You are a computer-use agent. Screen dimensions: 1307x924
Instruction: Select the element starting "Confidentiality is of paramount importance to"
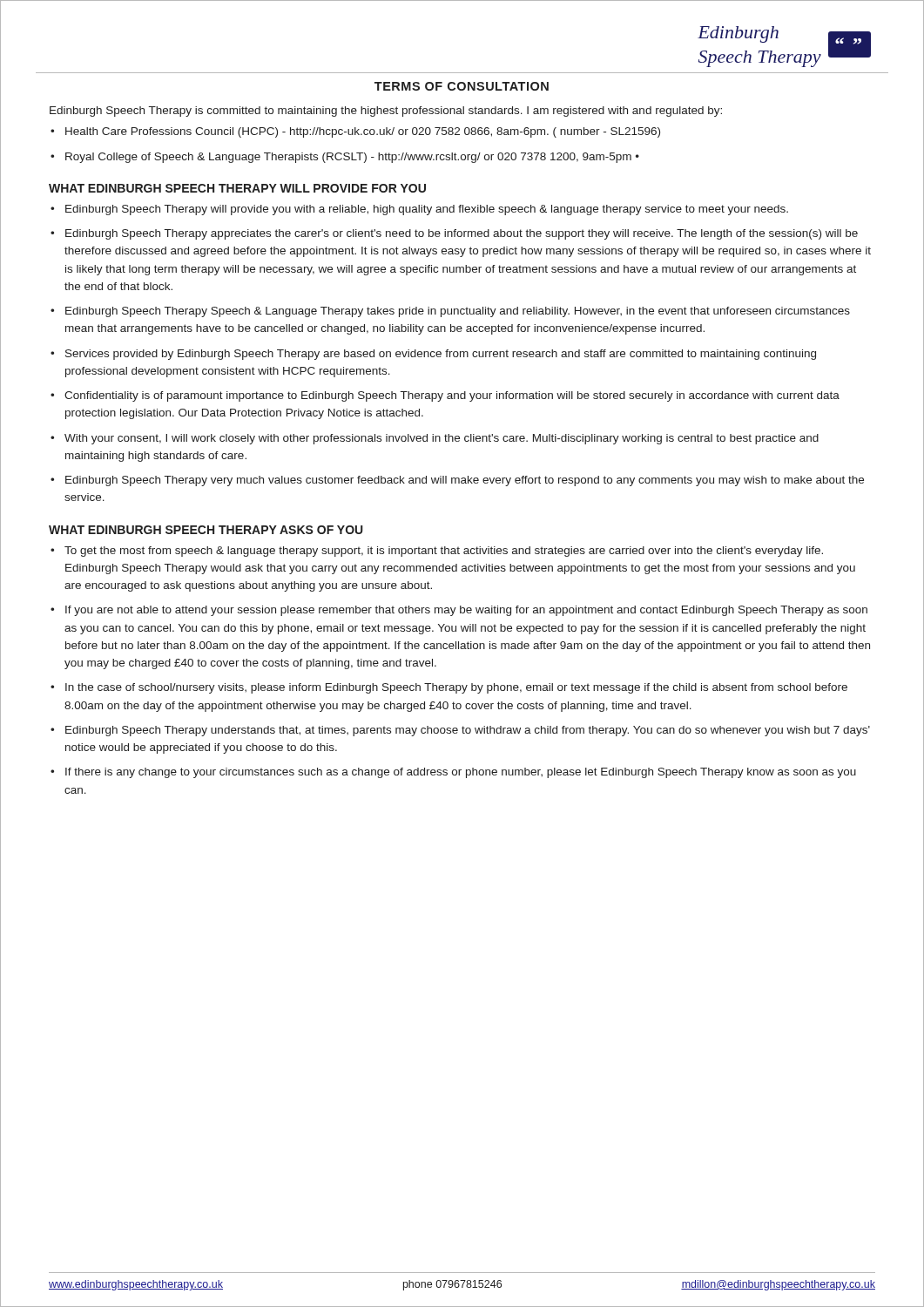pyautogui.click(x=452, y=404)
